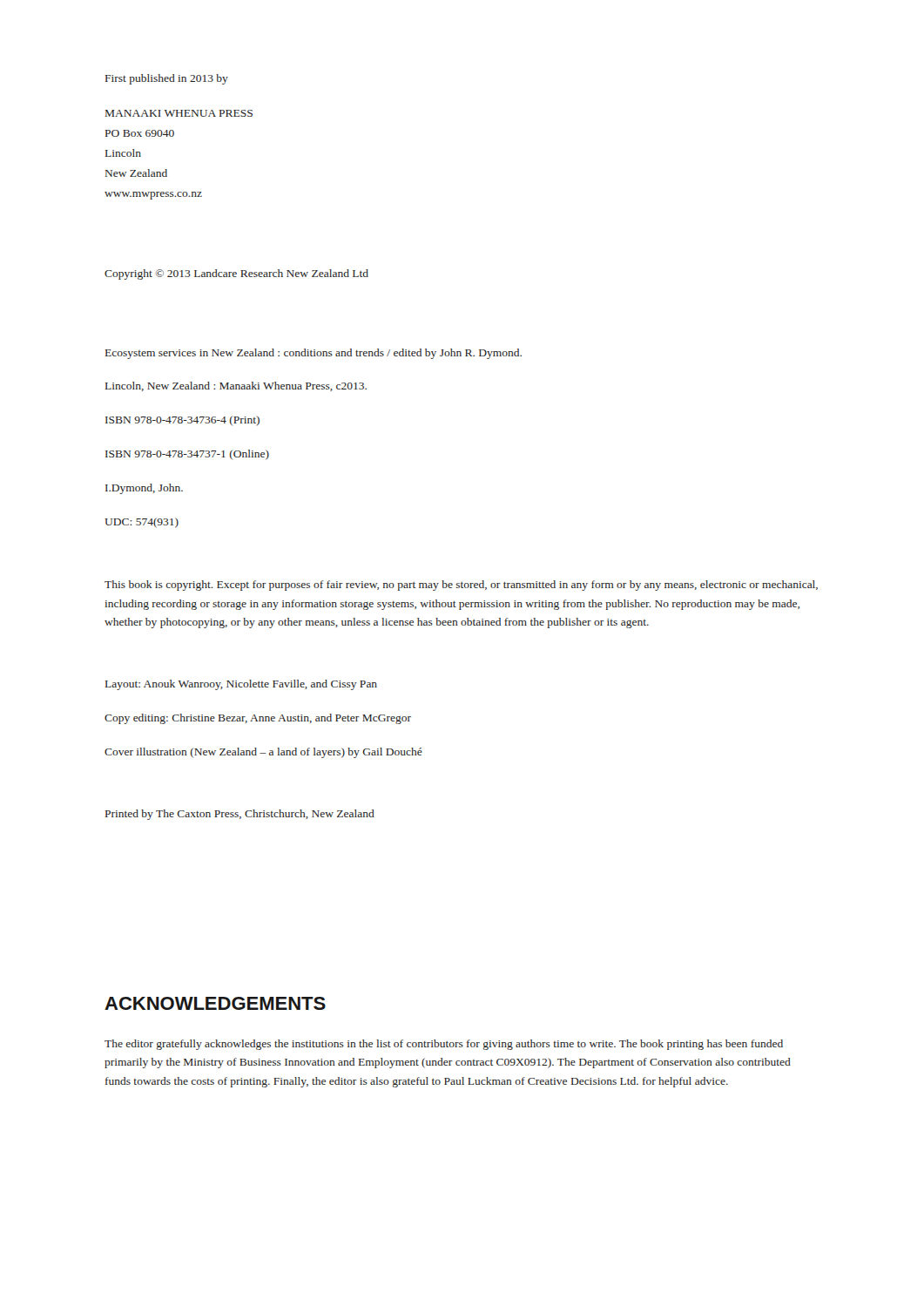
Task: Find the text block that reads "Cover illustration (New Zealand – a land of"
Action: coord(263,753)
